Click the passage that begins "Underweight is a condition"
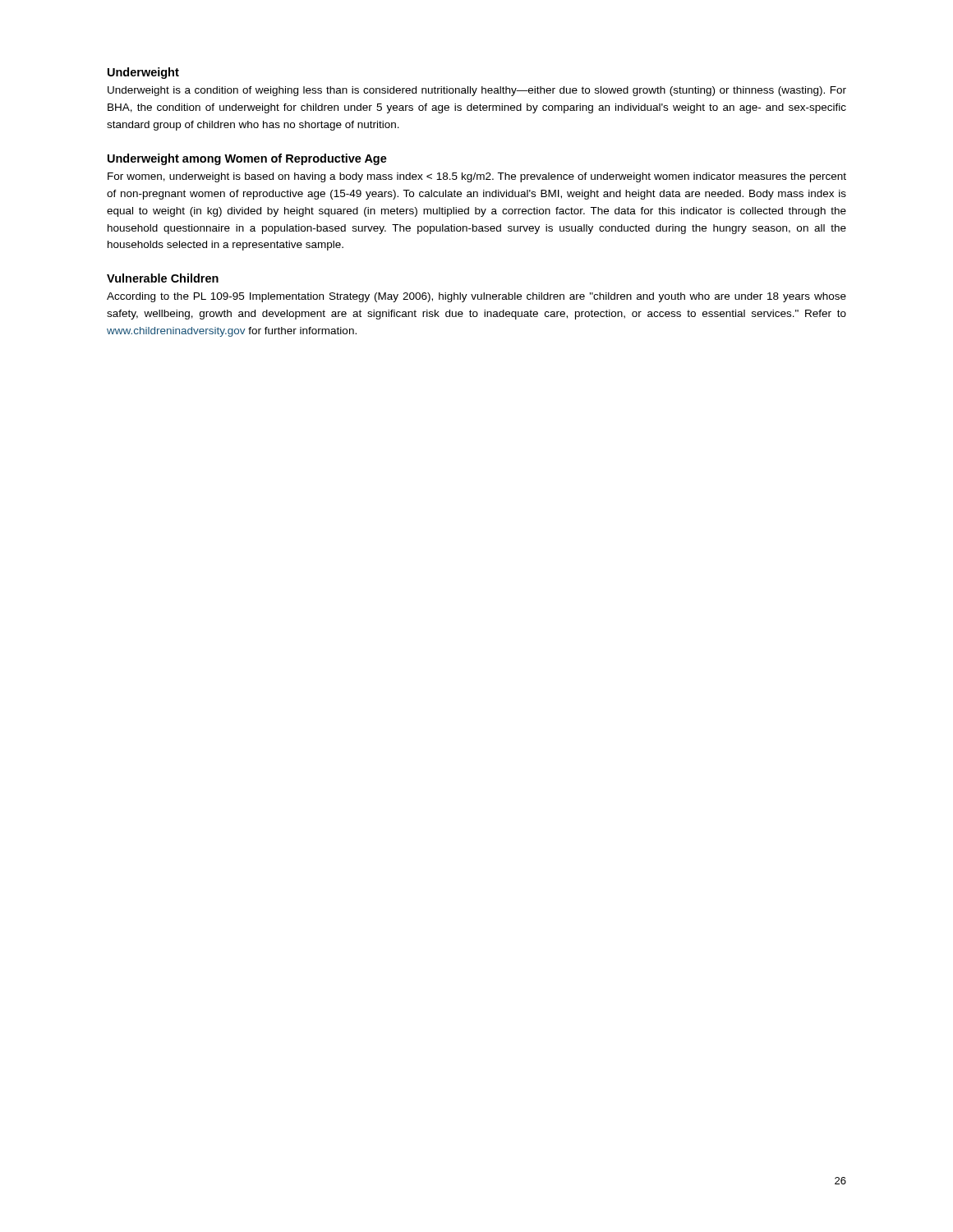The height and width of the screenshot is (1232, 953). pyautogui.click(x=476, y=107)
